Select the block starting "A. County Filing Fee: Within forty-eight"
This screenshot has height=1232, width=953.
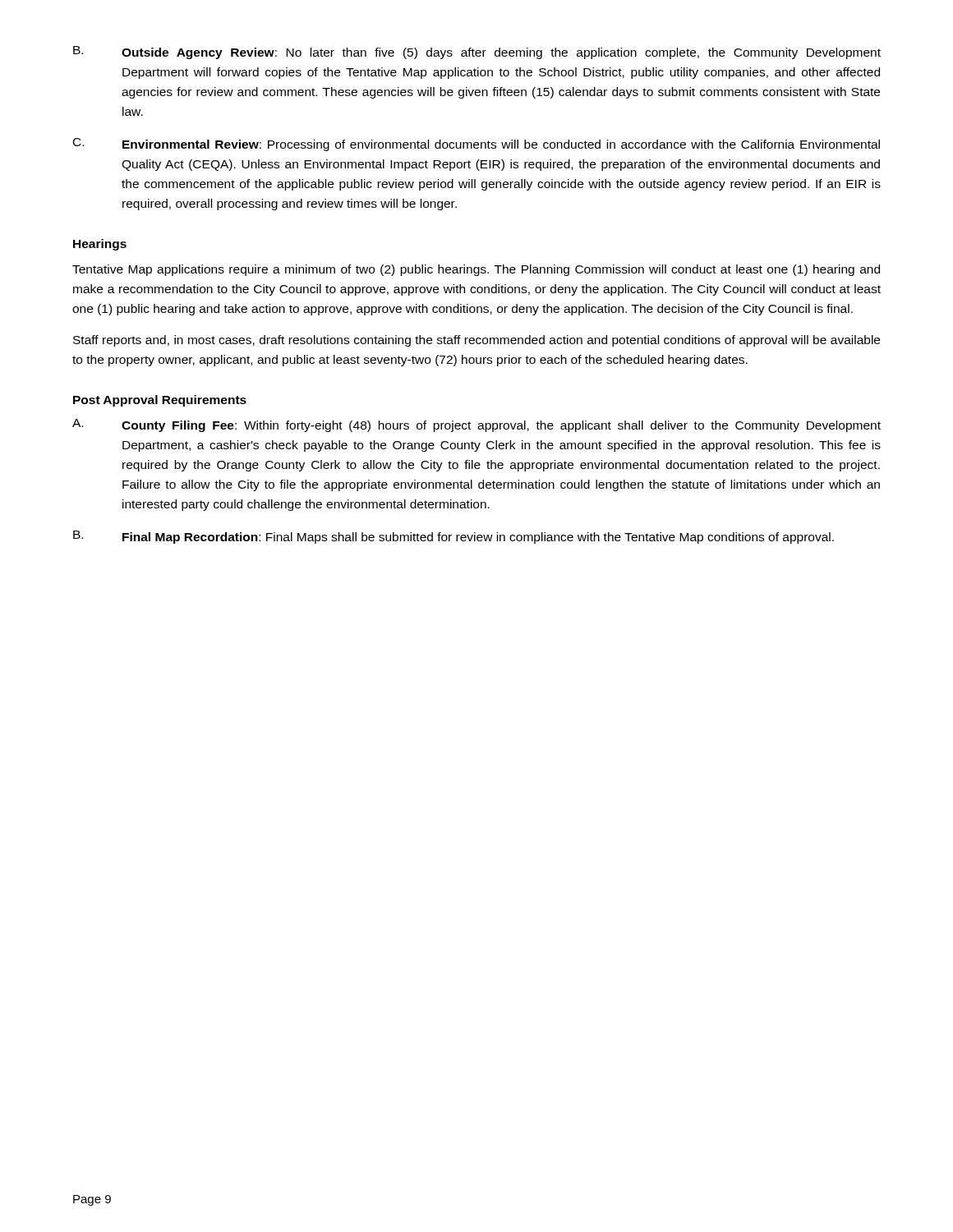coord(476,465)
